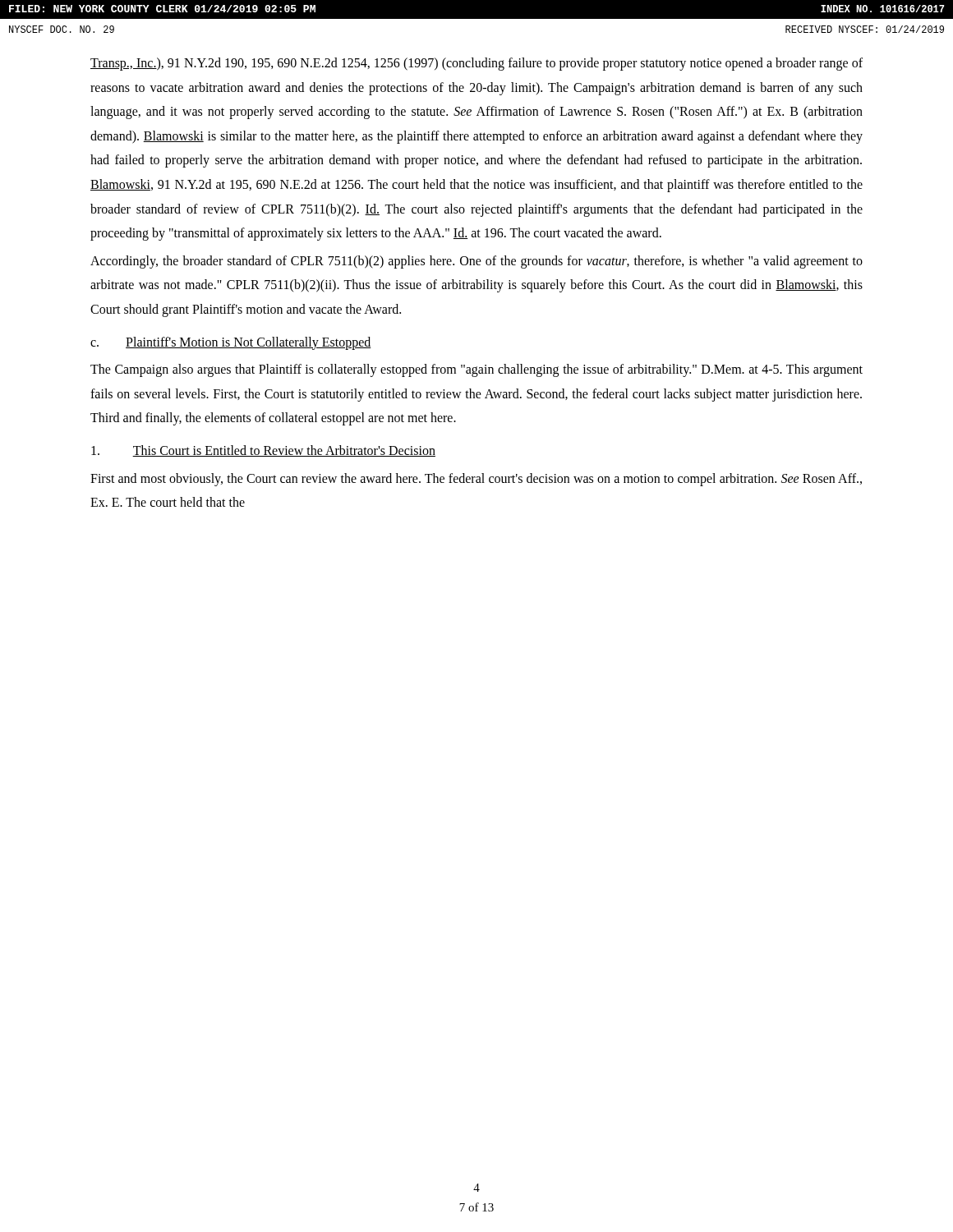Locate the text starting "Transp., Inc.), 91 N.Y.2d 190, 195,"
Image resolution: width=953 pixels, height=1232 pixels.
point(476,148)
